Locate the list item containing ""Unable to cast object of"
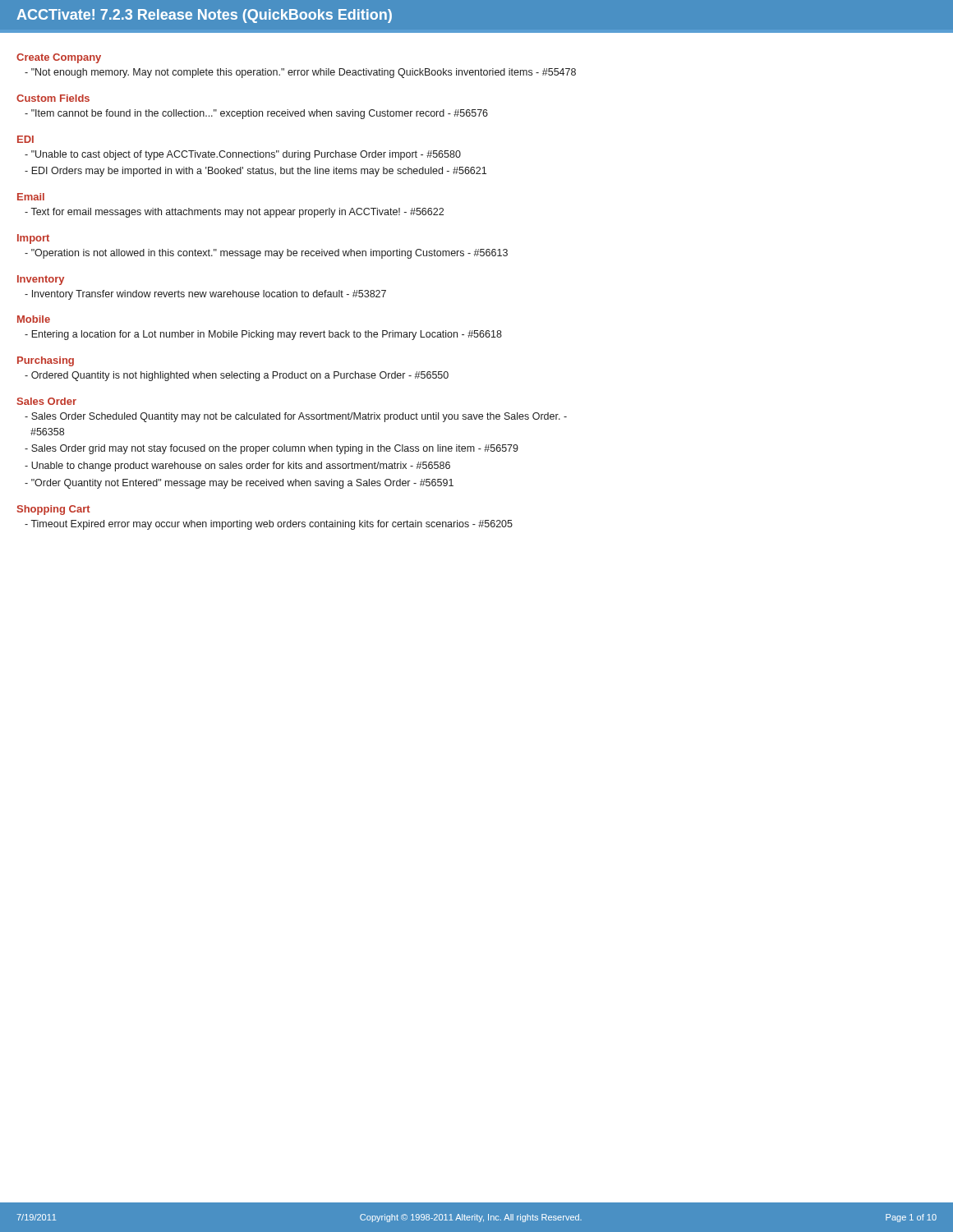 click(x=243, y=154)
